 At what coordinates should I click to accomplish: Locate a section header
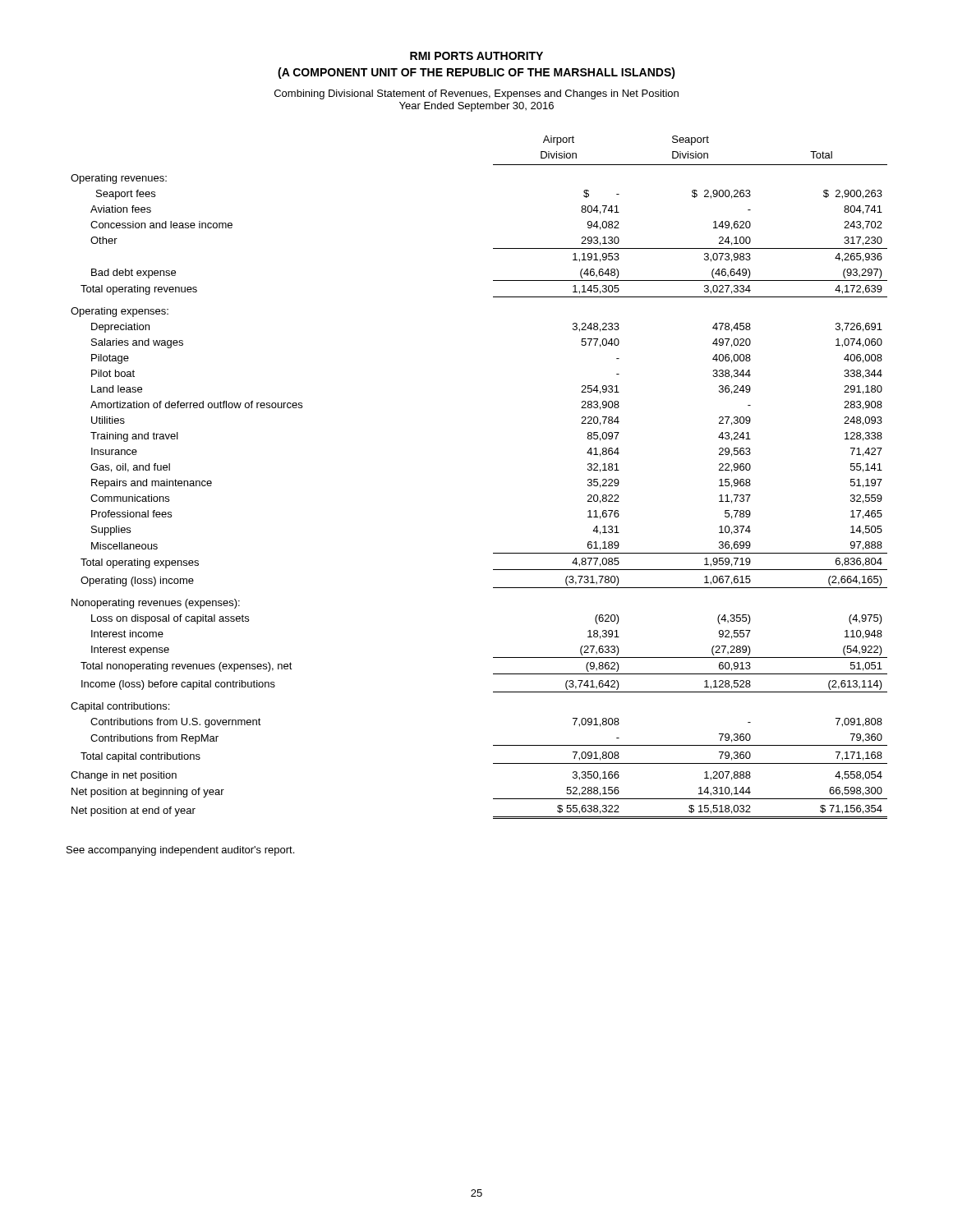(476, 99)
